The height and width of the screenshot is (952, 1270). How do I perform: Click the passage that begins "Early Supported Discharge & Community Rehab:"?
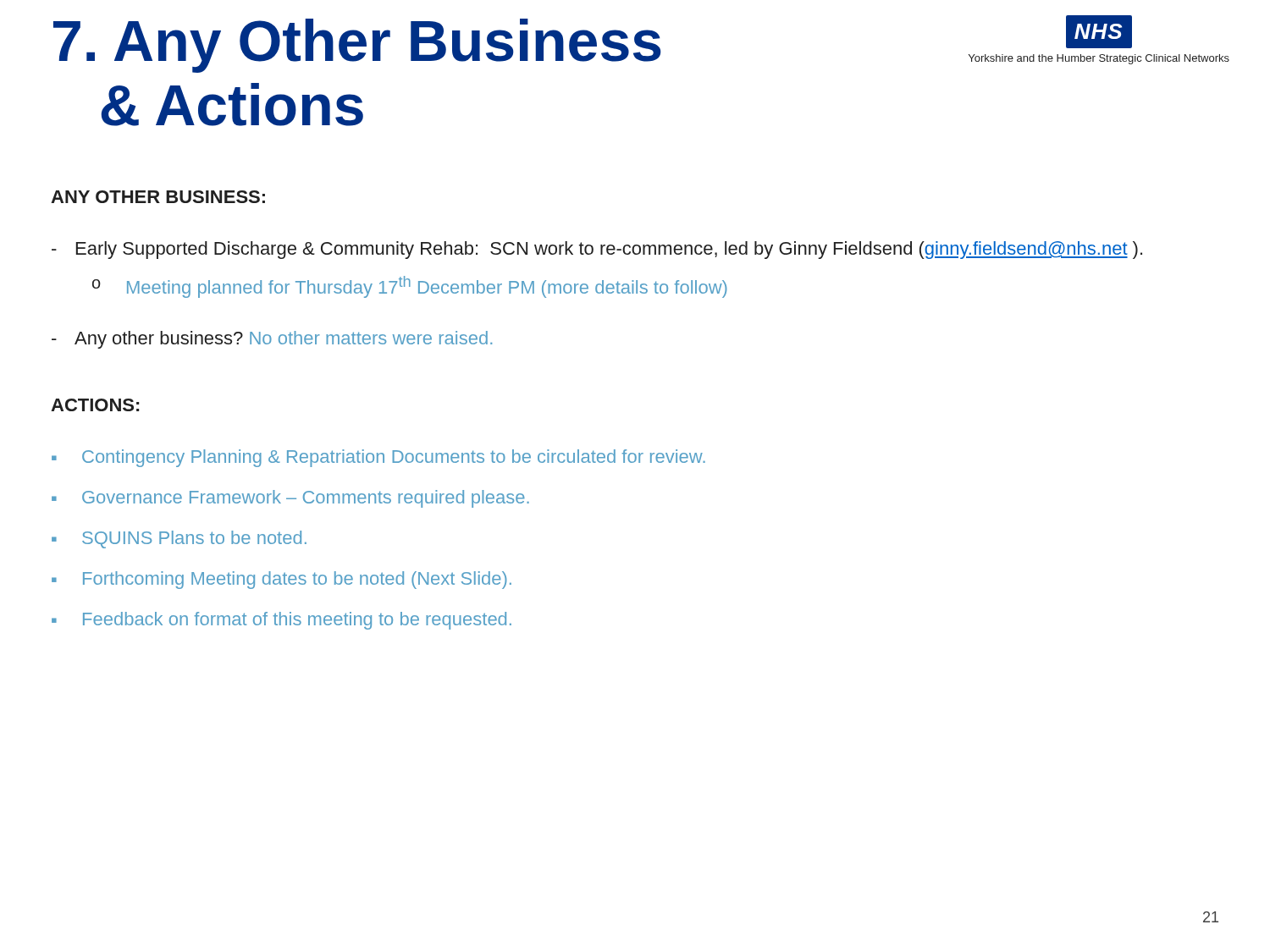point(609,250)
